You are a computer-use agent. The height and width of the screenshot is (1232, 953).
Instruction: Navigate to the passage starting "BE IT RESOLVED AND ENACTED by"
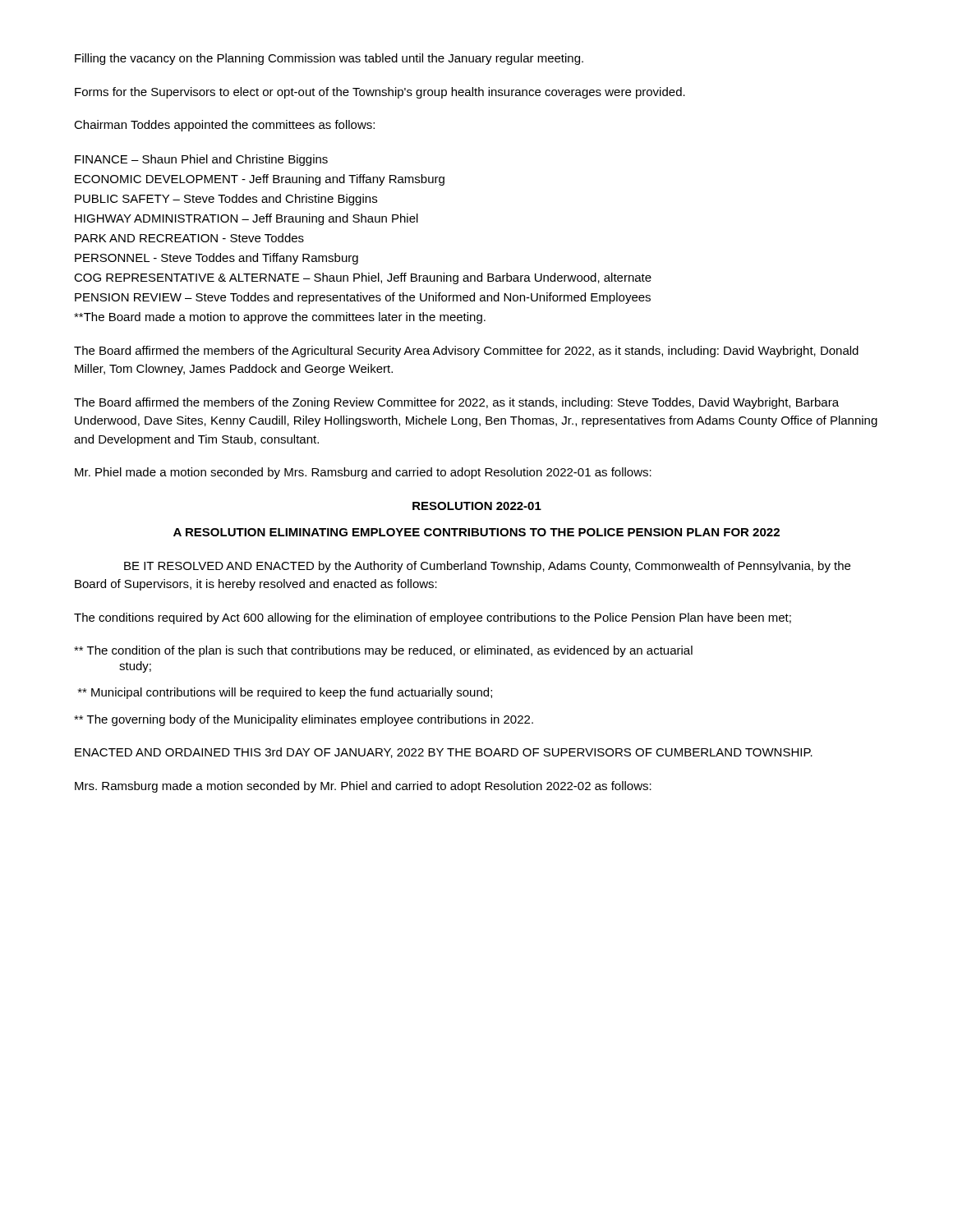463,574
